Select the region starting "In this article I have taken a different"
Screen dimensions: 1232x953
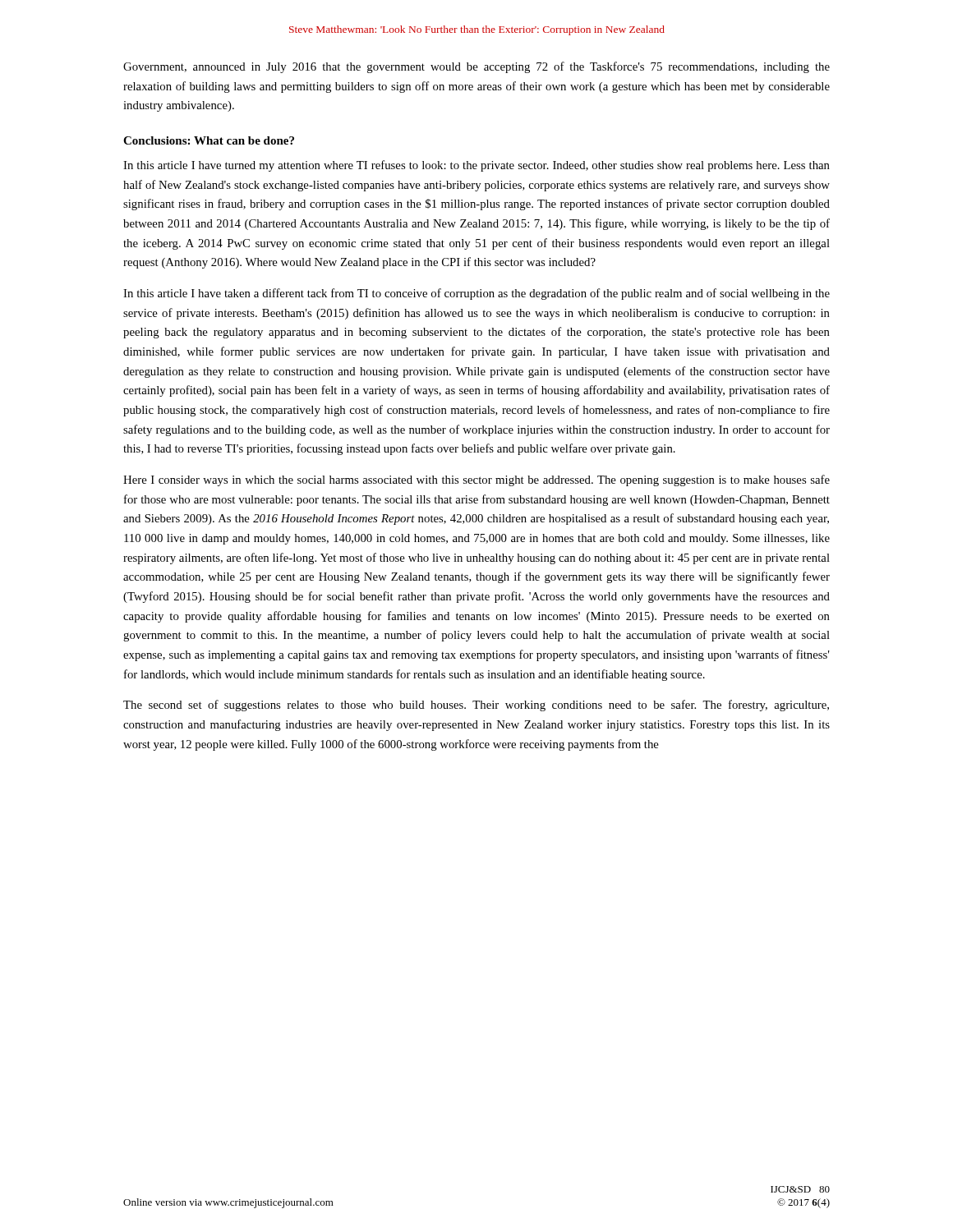click(x=476, y=371)
